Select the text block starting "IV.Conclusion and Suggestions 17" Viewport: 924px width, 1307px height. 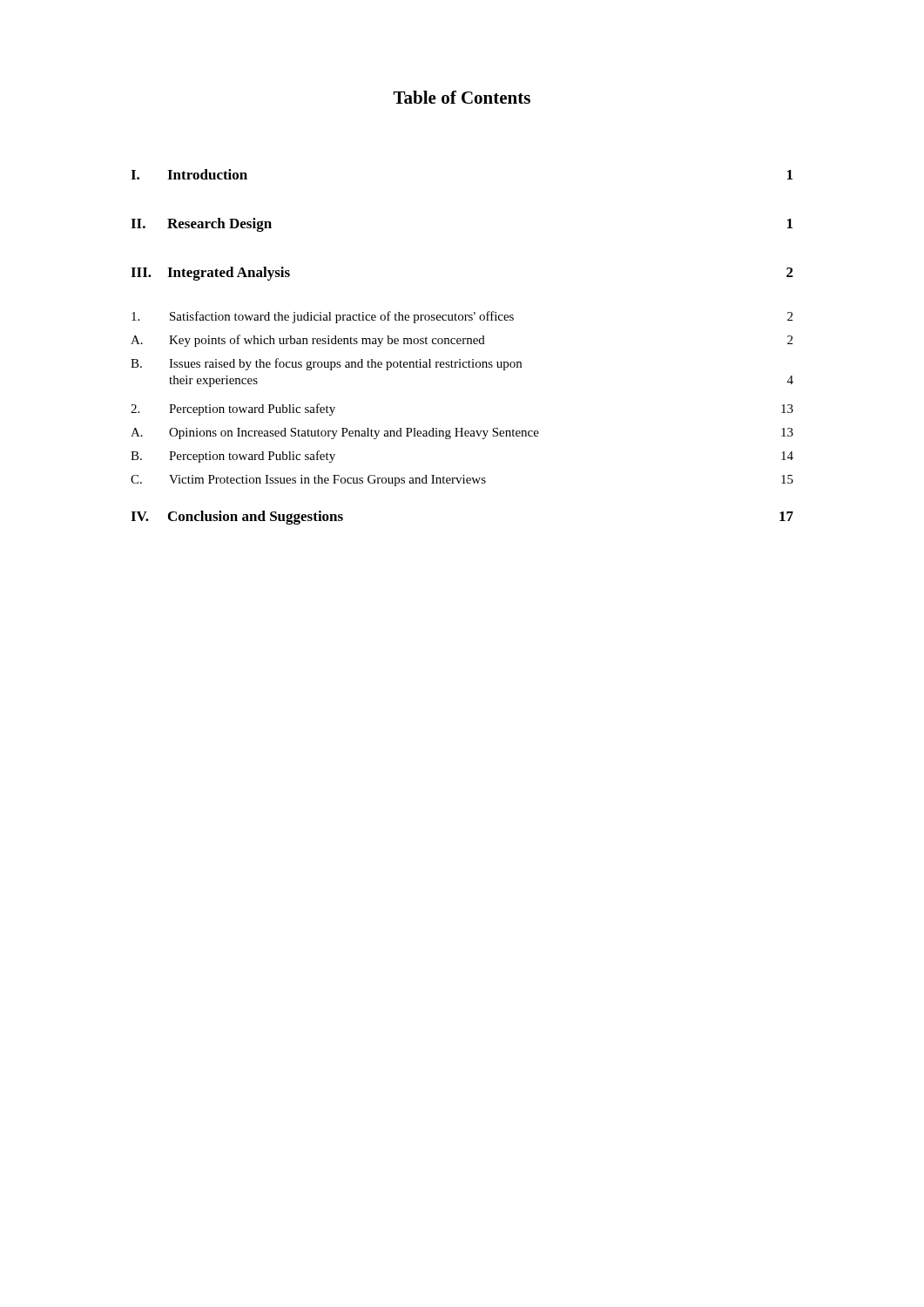coord(250,517)
